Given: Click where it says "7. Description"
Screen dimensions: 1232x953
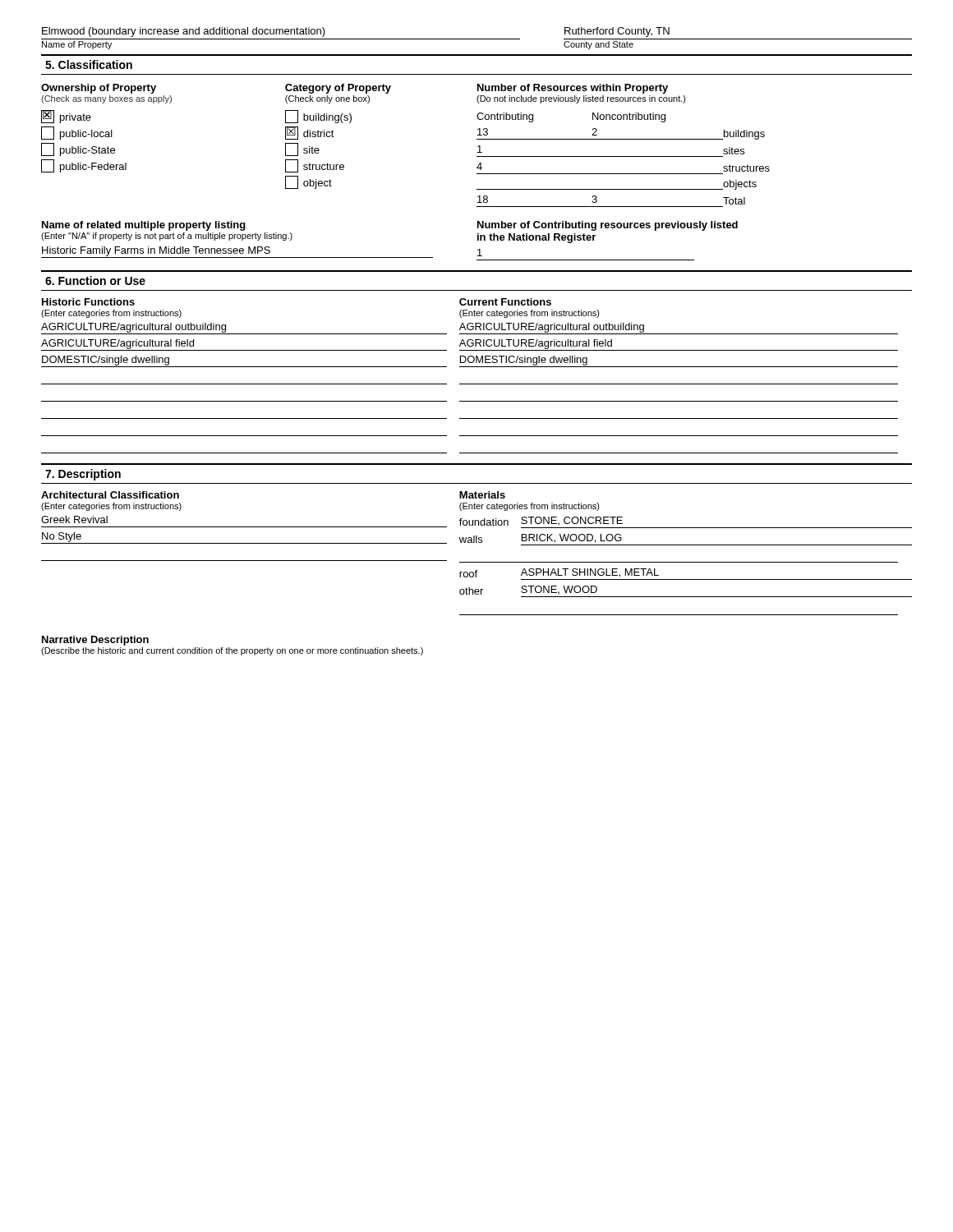Looking at the screenshot, I should (83, 474).
